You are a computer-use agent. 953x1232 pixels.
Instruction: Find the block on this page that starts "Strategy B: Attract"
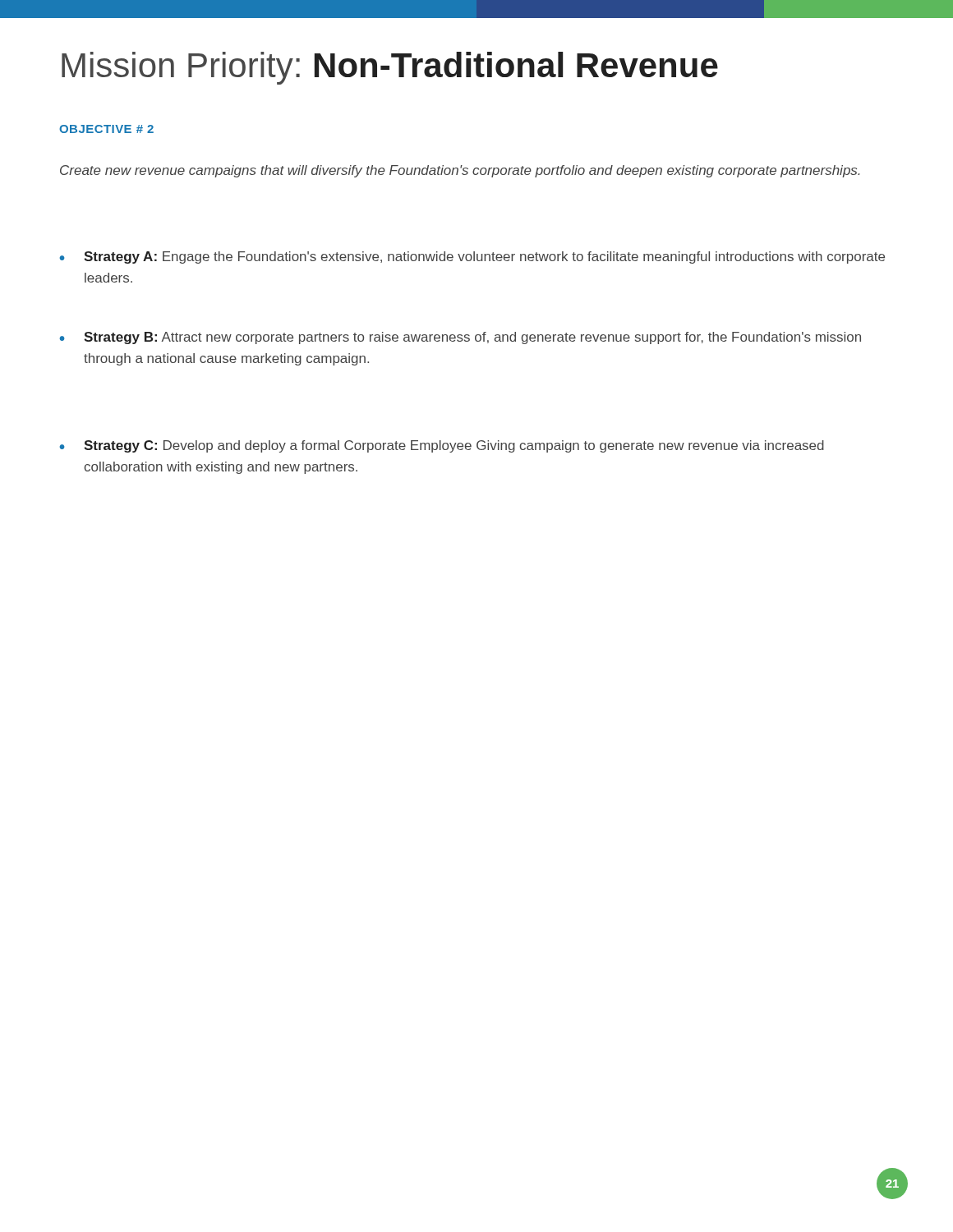tap(473, 348)
